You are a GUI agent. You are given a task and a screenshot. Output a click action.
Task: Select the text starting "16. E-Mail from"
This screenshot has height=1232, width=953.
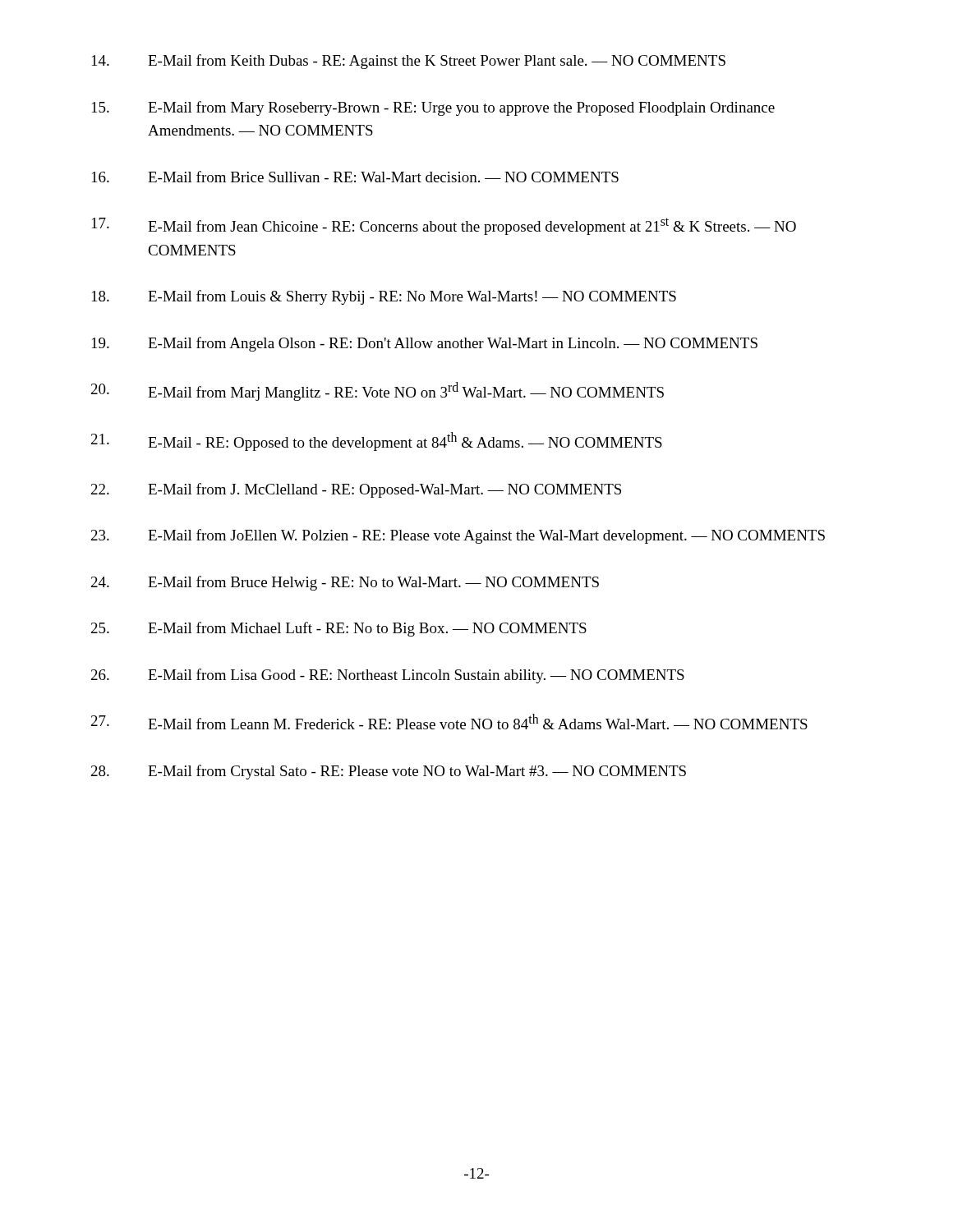coord(476,177)
